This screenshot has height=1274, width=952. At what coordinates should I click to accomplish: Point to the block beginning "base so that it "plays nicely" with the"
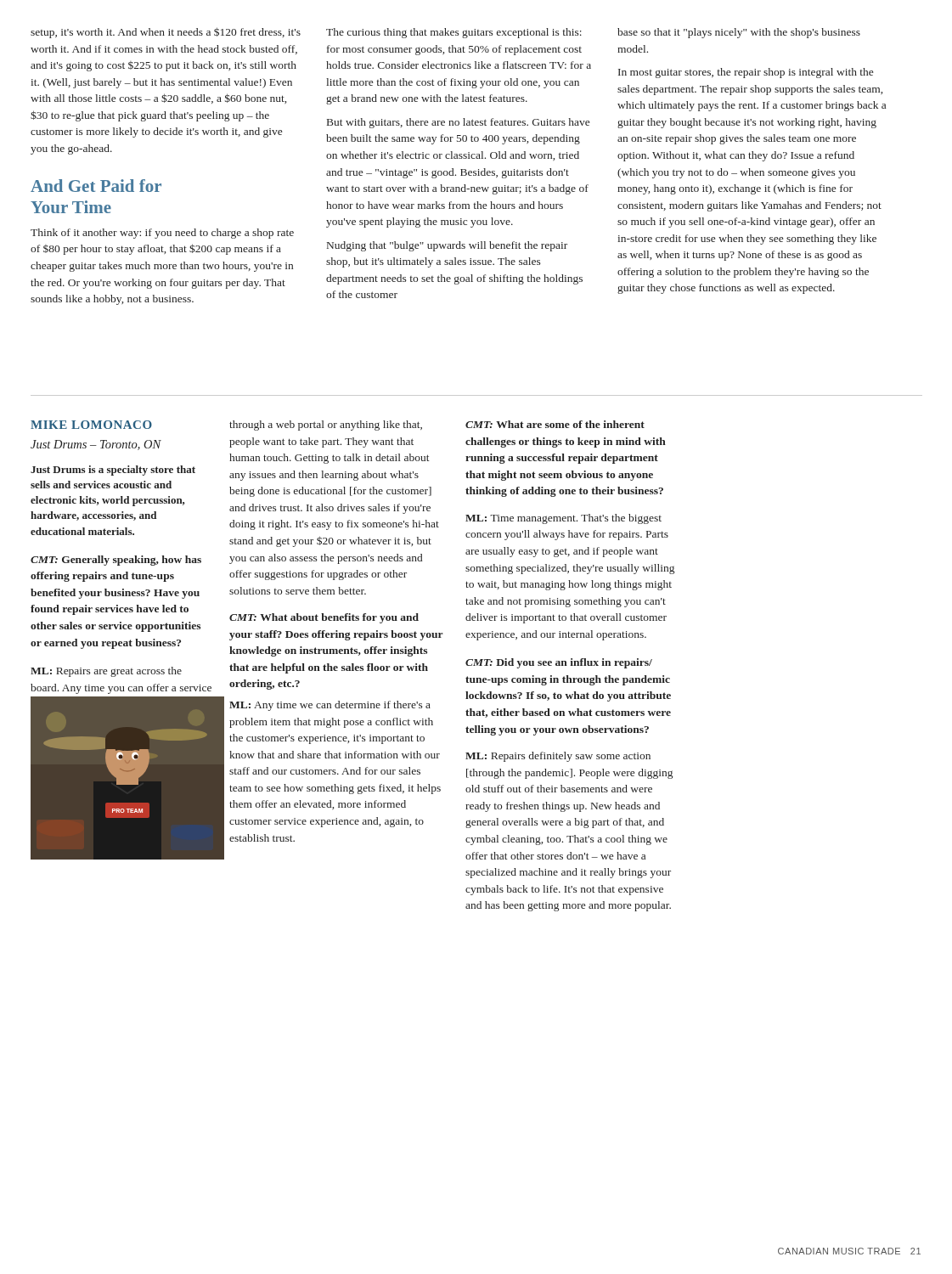(x=753, y=160)
